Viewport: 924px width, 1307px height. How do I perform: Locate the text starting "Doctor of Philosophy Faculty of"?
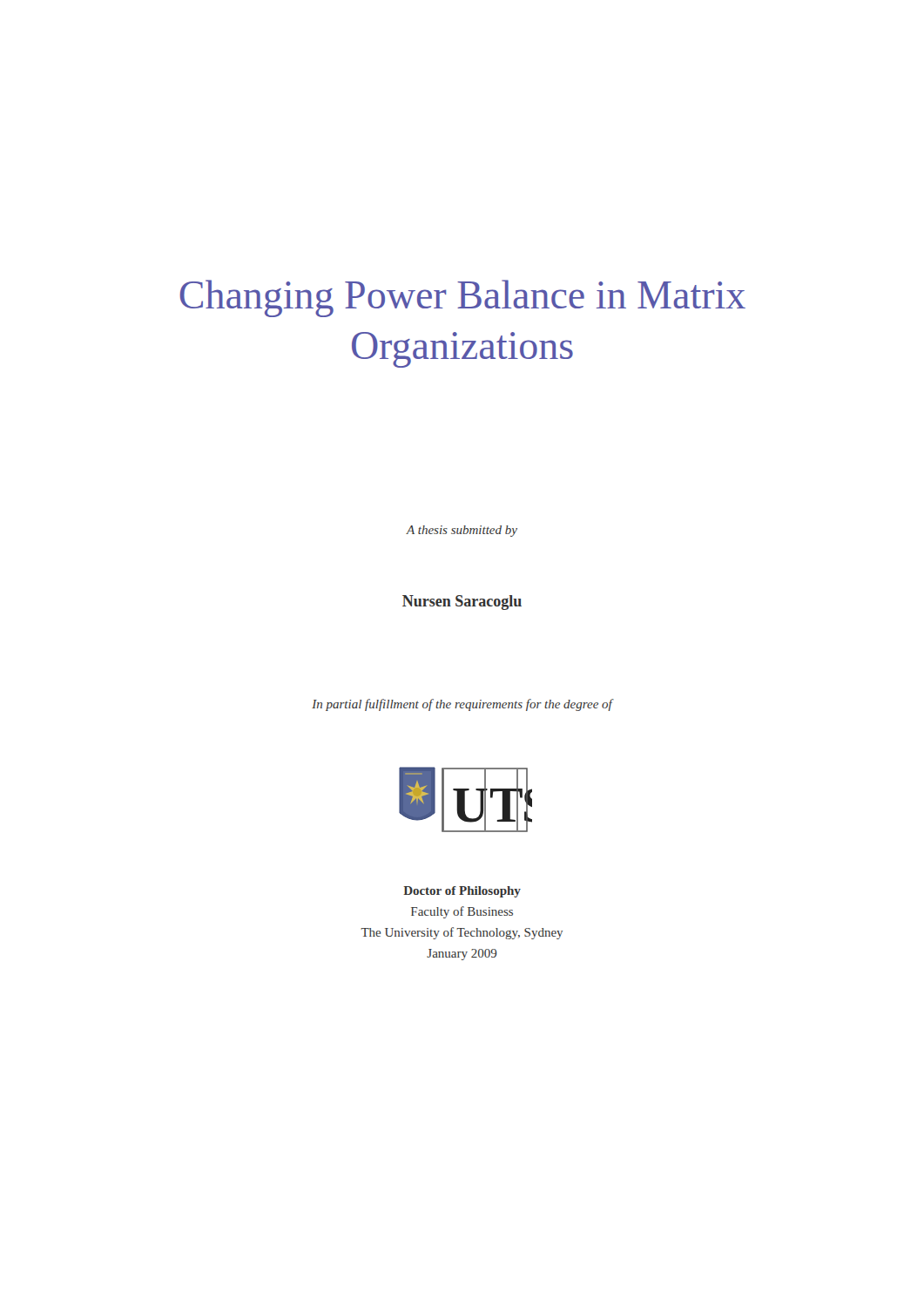(462, 922)
